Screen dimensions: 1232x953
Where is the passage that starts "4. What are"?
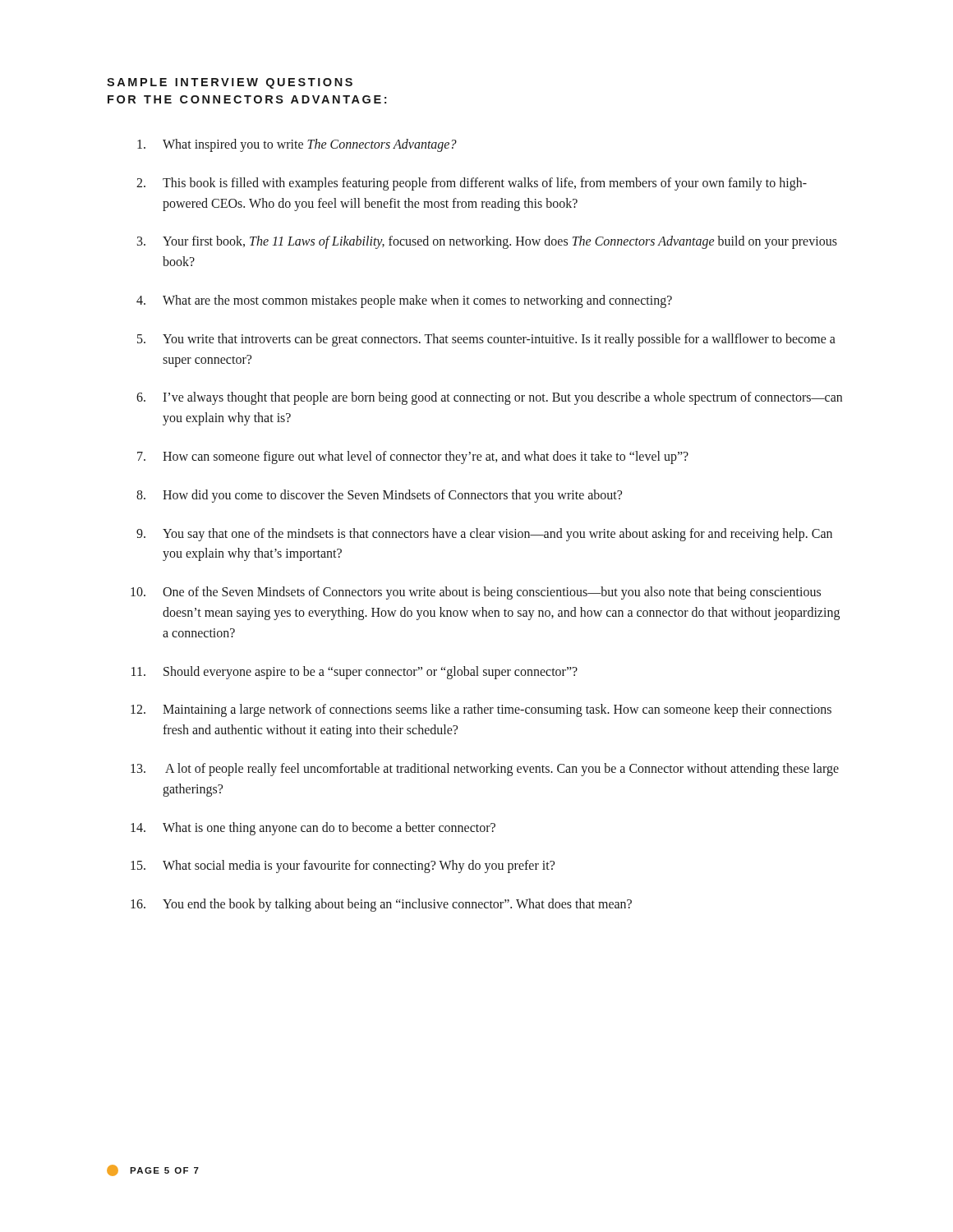(x=476, y=301)
